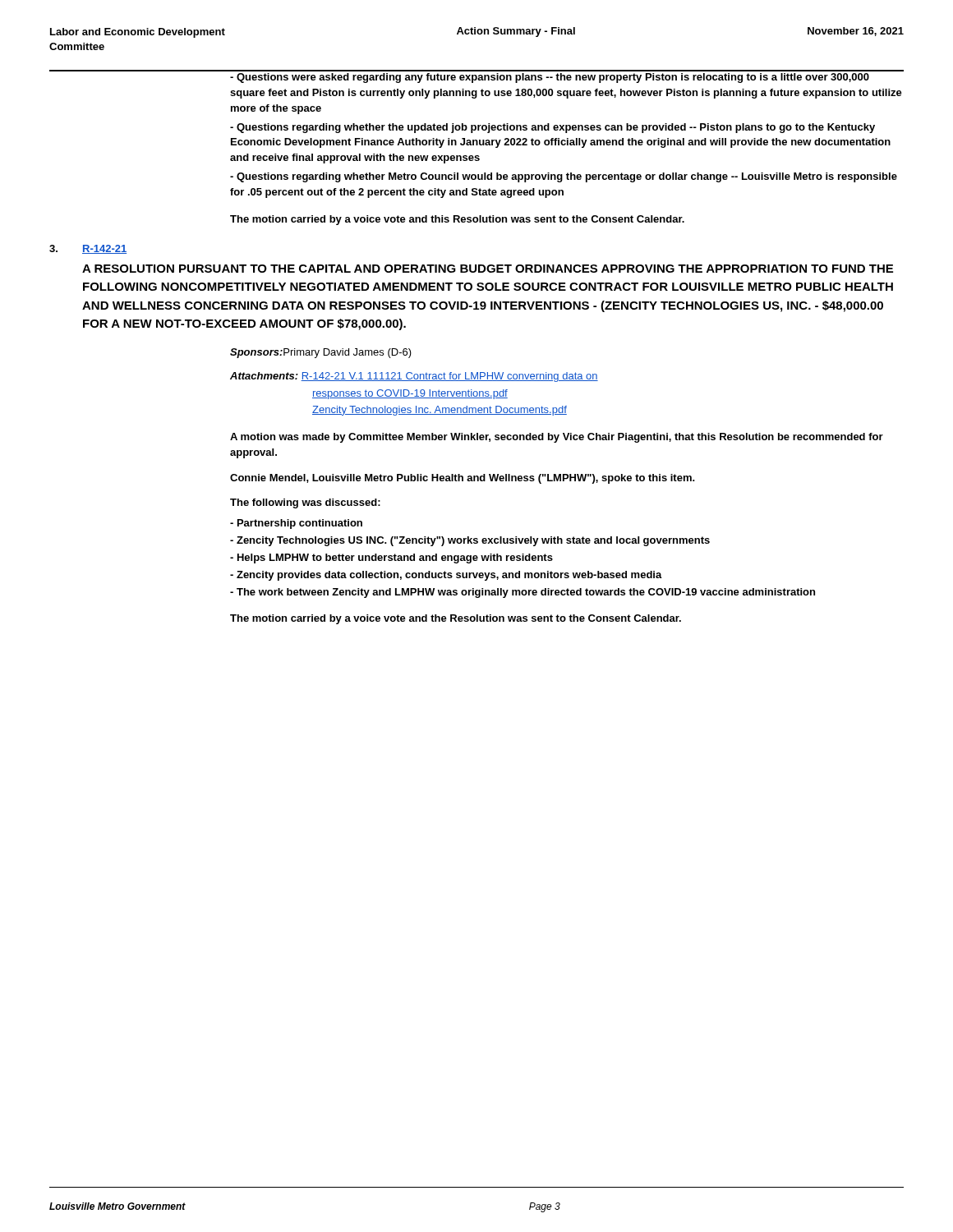This screenshot has height=1232, width=953.
Task: Click on the region starting "Questions were asked regarding any future expansion"
Action: 566,92
